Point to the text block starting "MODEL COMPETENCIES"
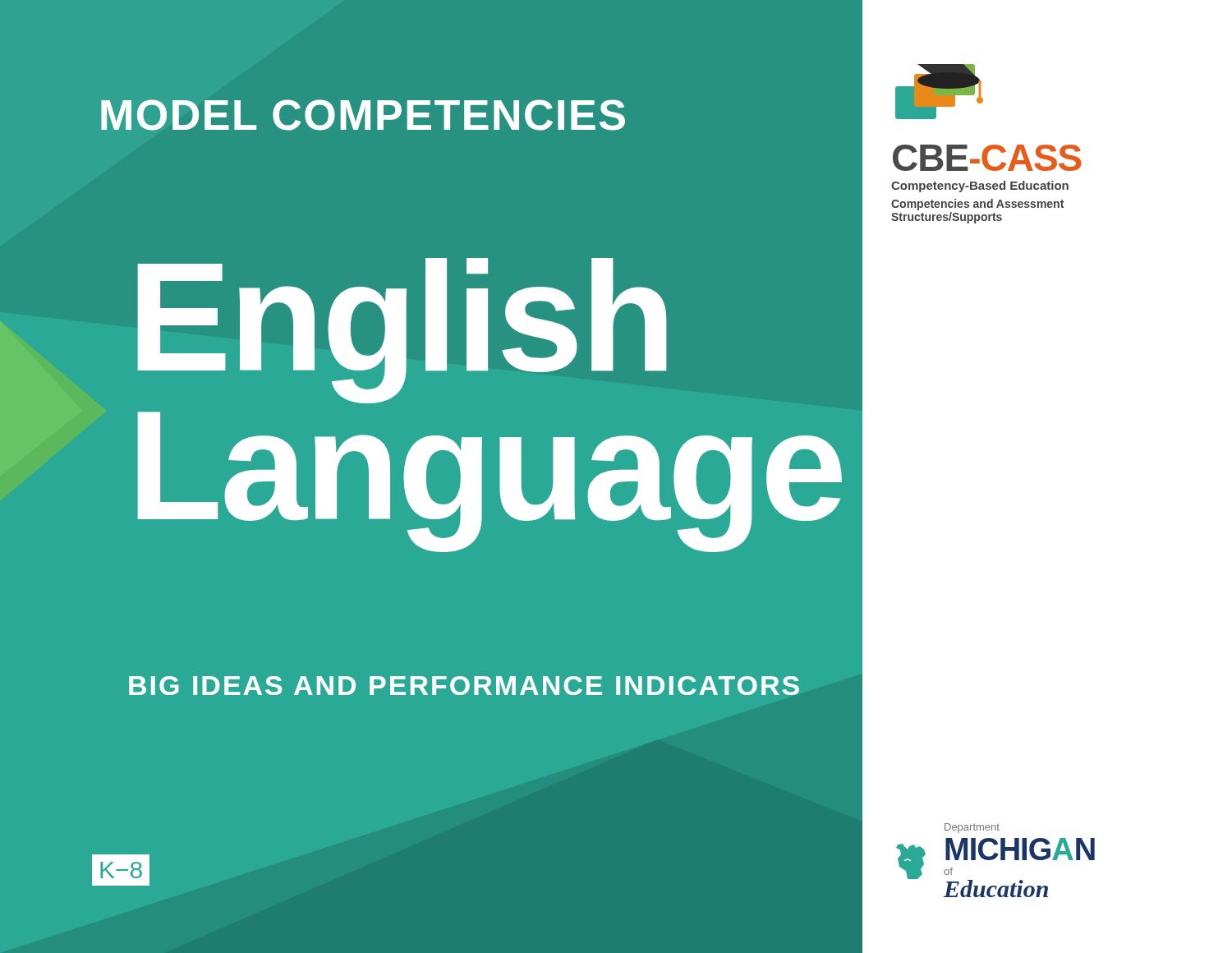Screen dimensions: 953x1232 [363, 115]
